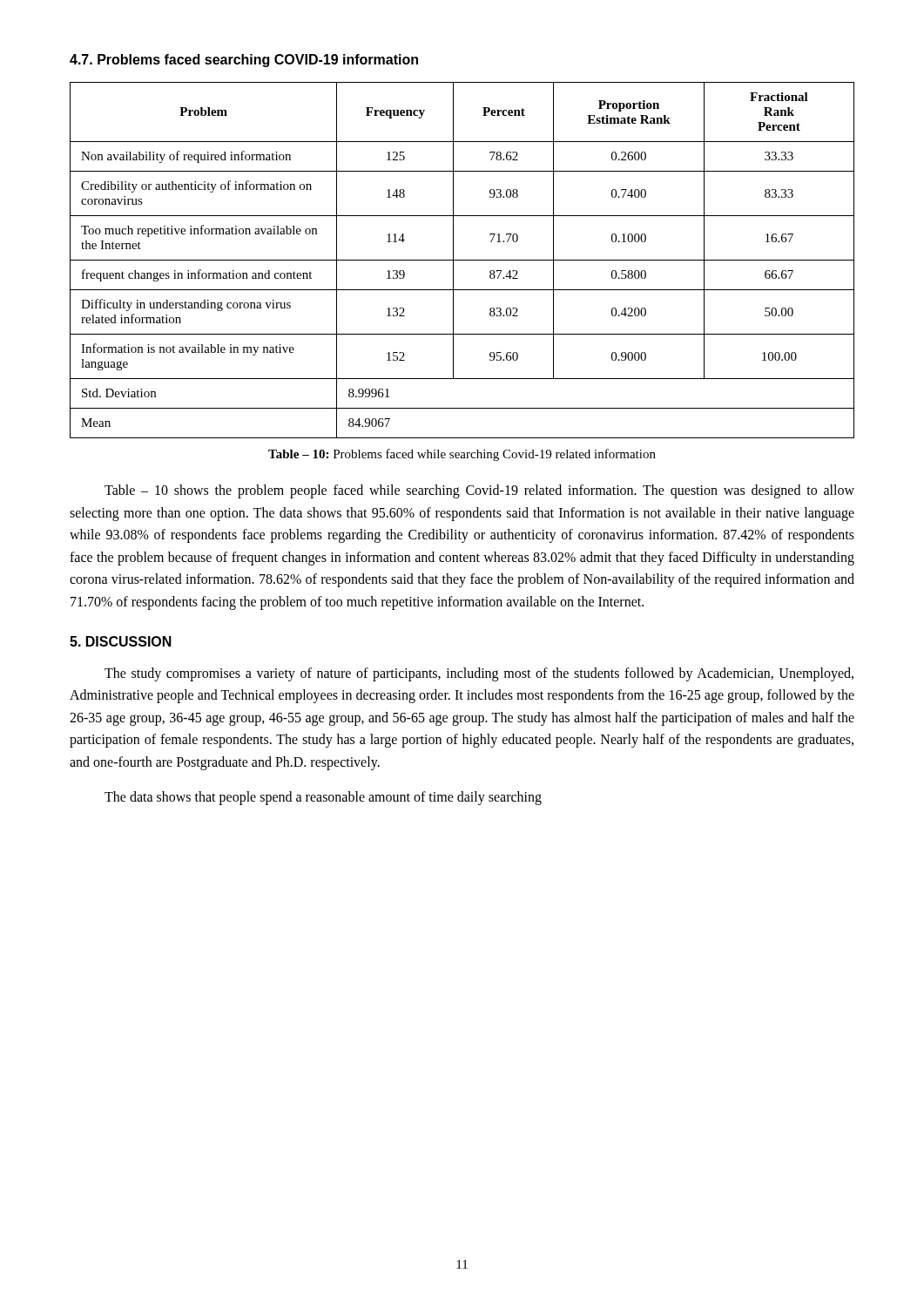Locate the block starting "The data shows that people spend"
Image resolution: width=924 pixels, height=1307 pixels.
tap(323, 796)
